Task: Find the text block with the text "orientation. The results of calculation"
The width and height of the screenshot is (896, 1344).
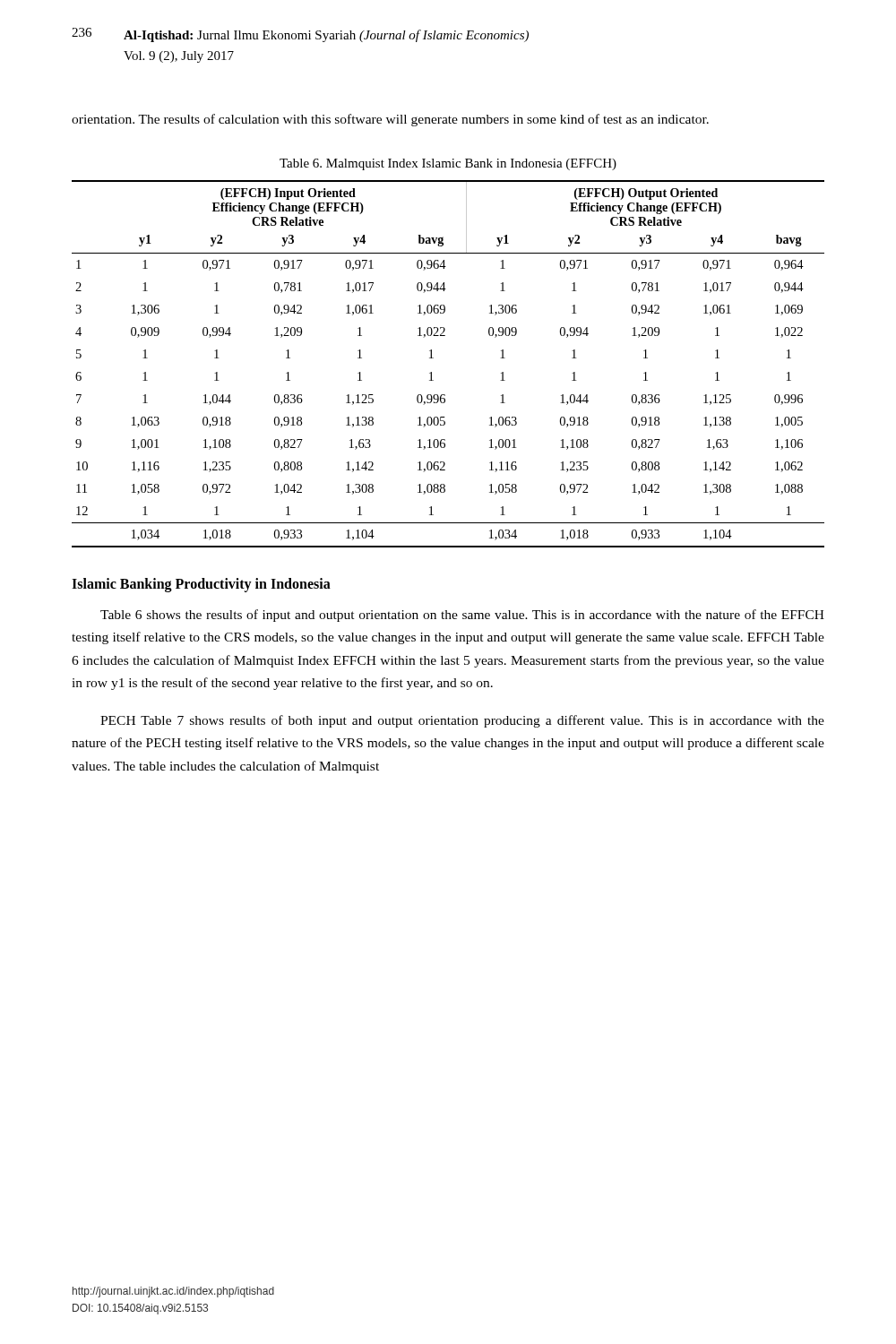Action: coord(391,119)
